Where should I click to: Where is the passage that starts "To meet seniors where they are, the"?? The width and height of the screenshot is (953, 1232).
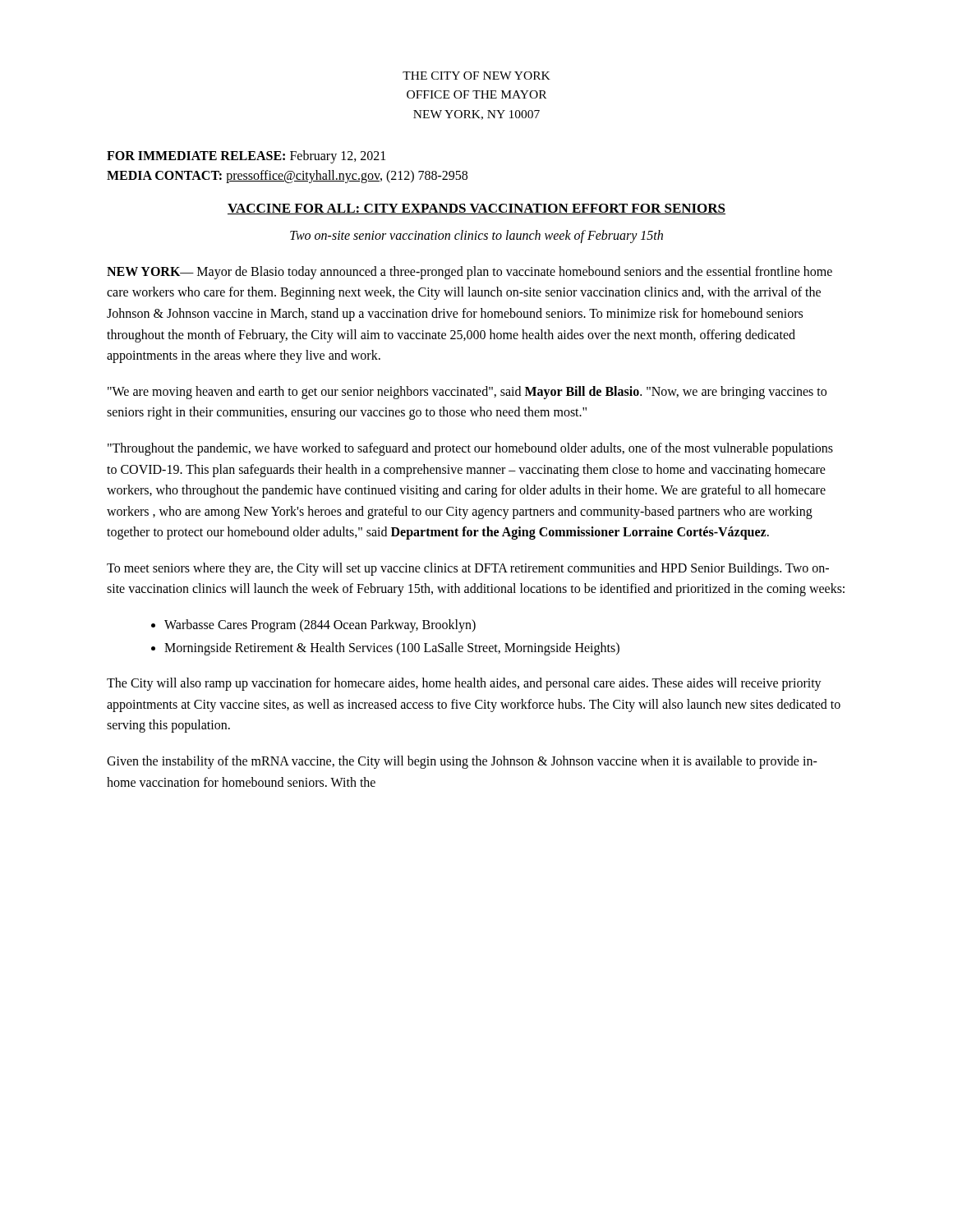(476, 578)
